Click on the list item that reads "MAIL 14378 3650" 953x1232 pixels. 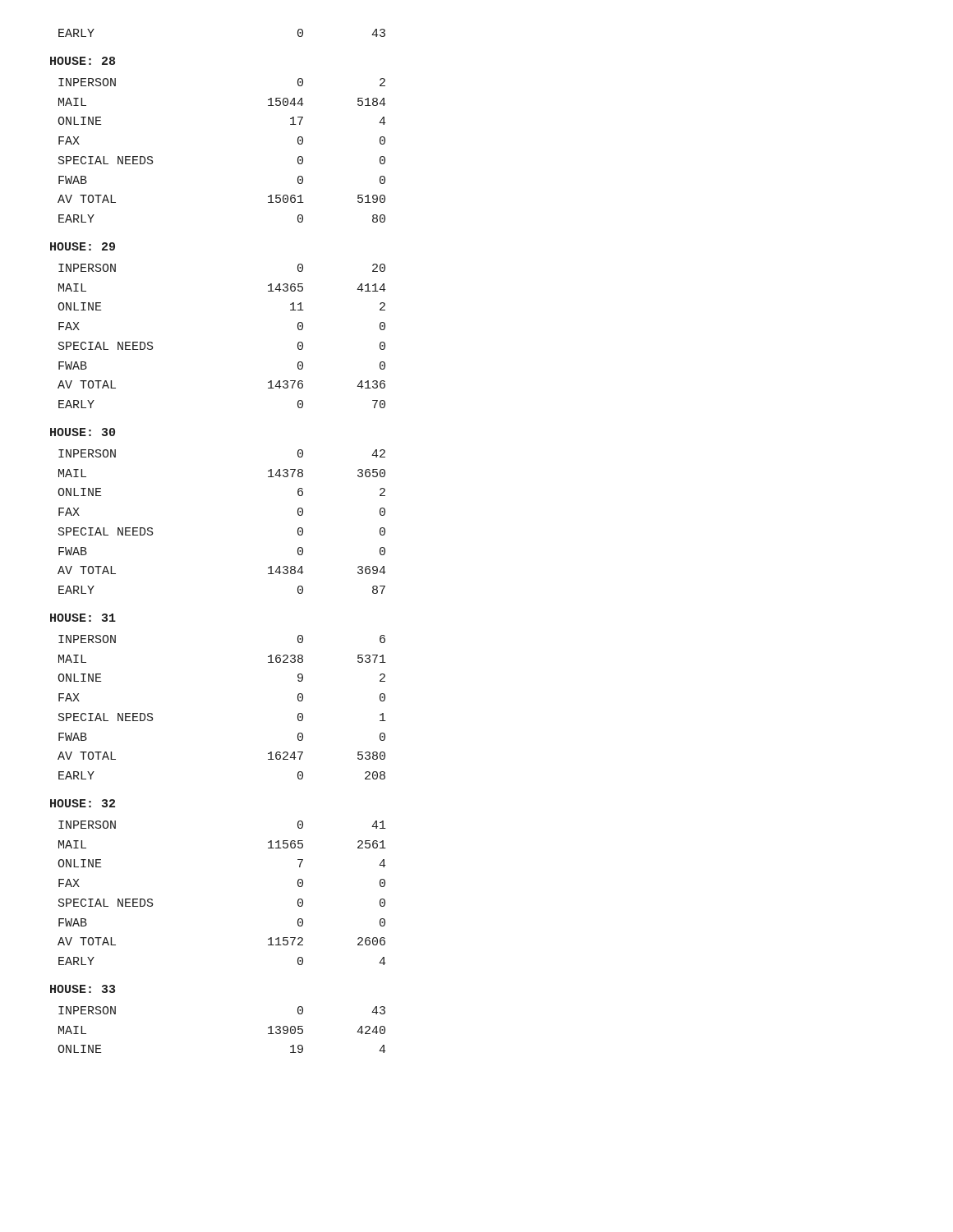[68, 473]
